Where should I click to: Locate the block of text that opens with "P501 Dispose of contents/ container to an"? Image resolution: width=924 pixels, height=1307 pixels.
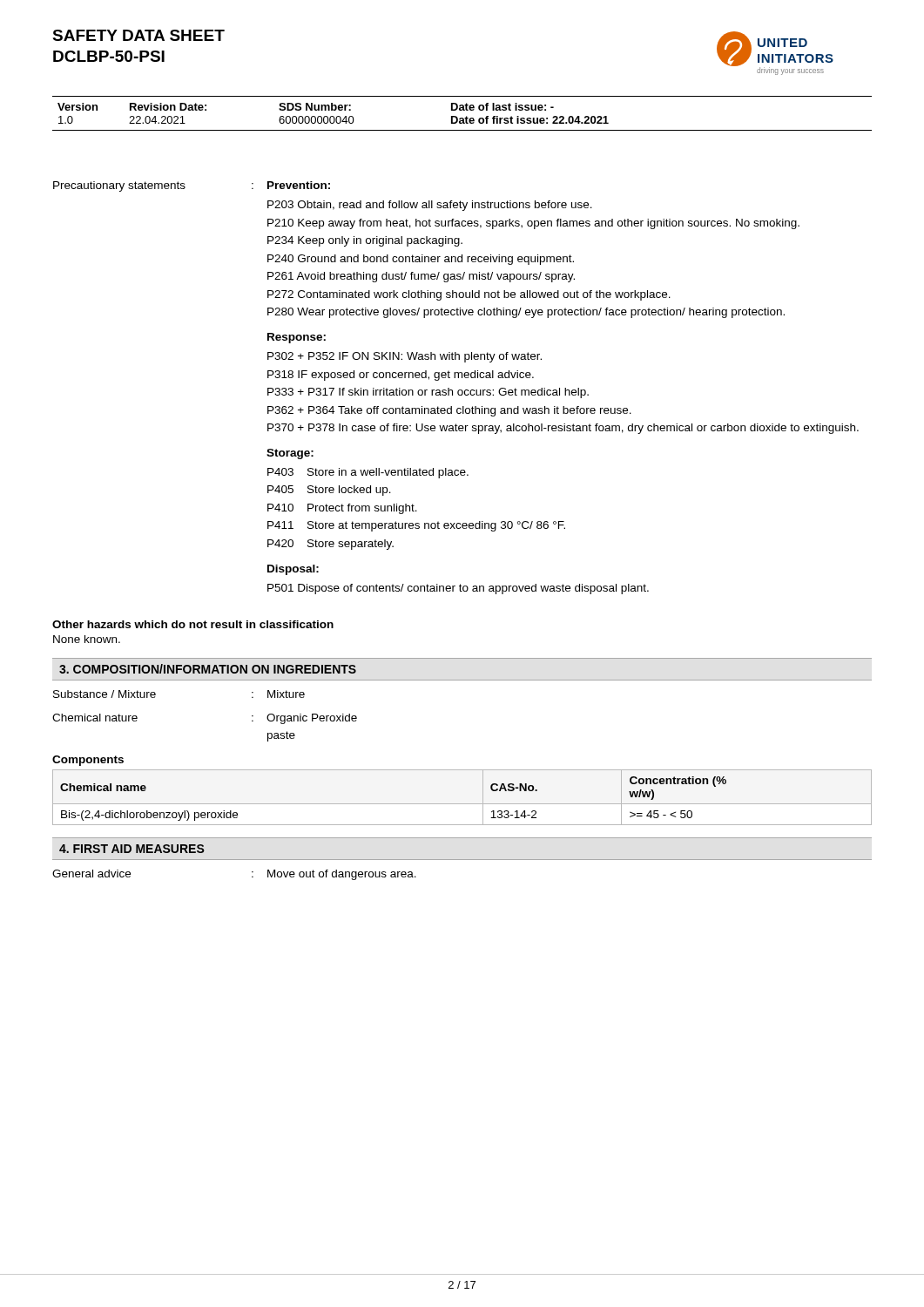(458, 587)
